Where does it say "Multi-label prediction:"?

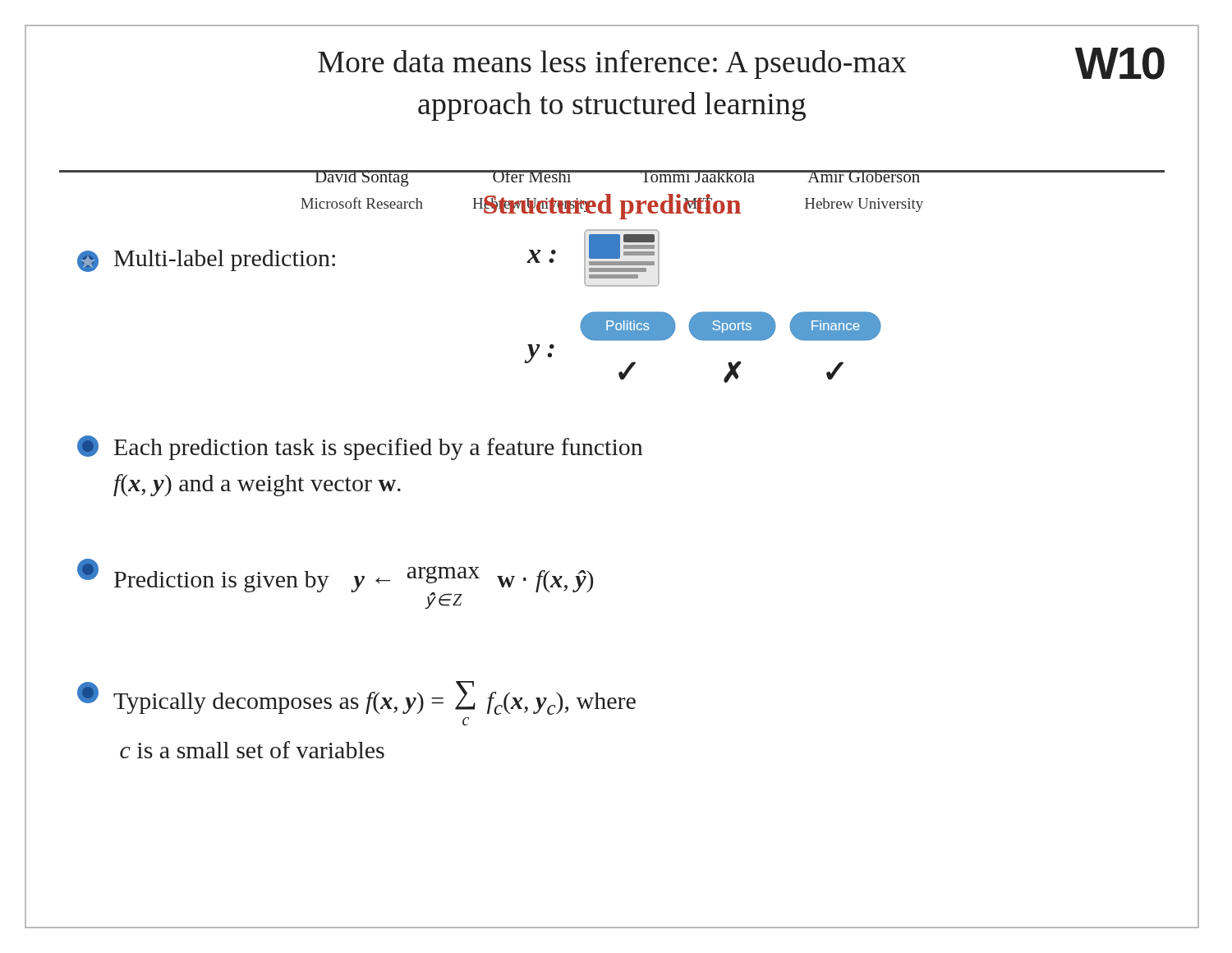click(x=206, y=259)
